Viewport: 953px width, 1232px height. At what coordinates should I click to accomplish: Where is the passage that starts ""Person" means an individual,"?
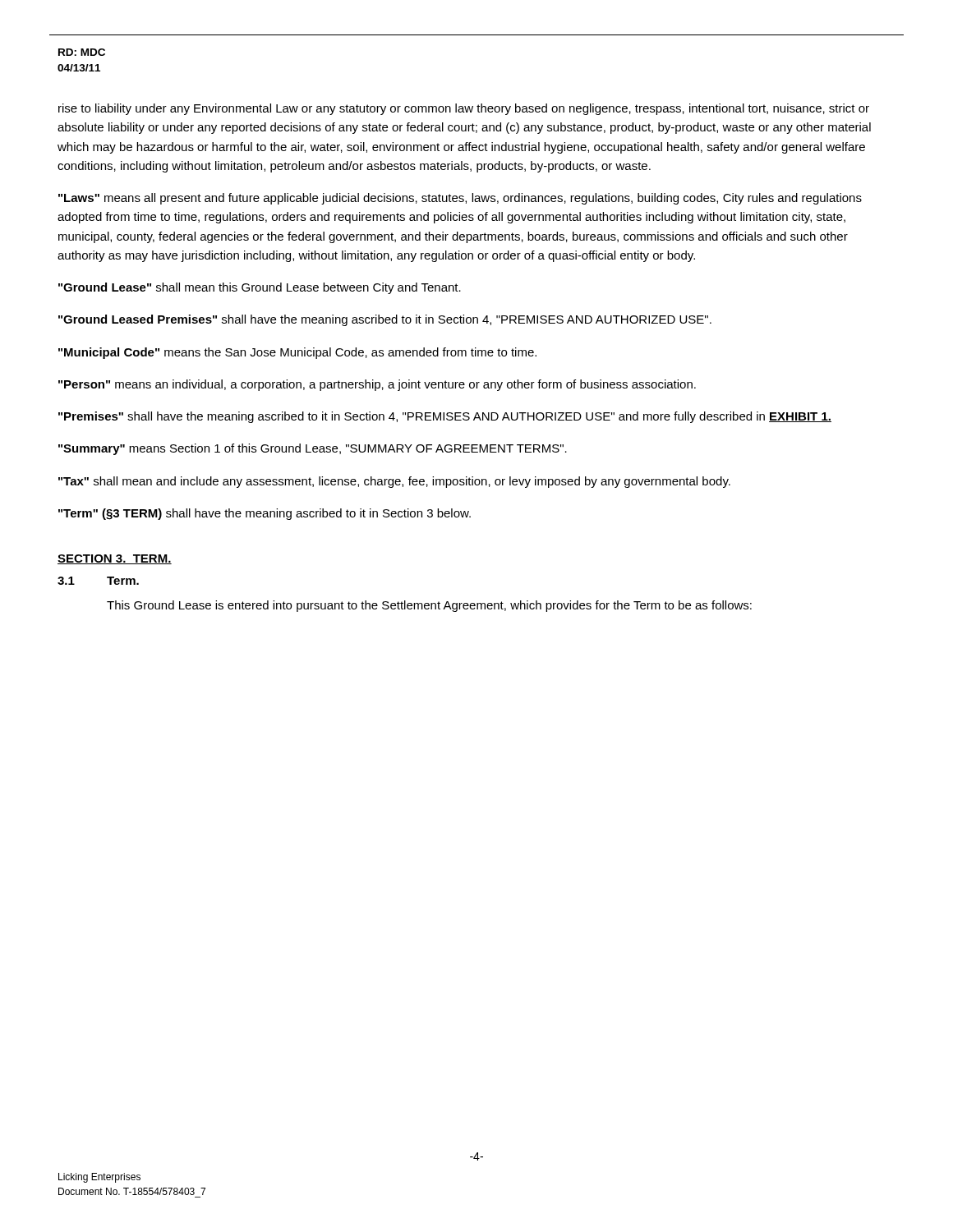(377, 384)
